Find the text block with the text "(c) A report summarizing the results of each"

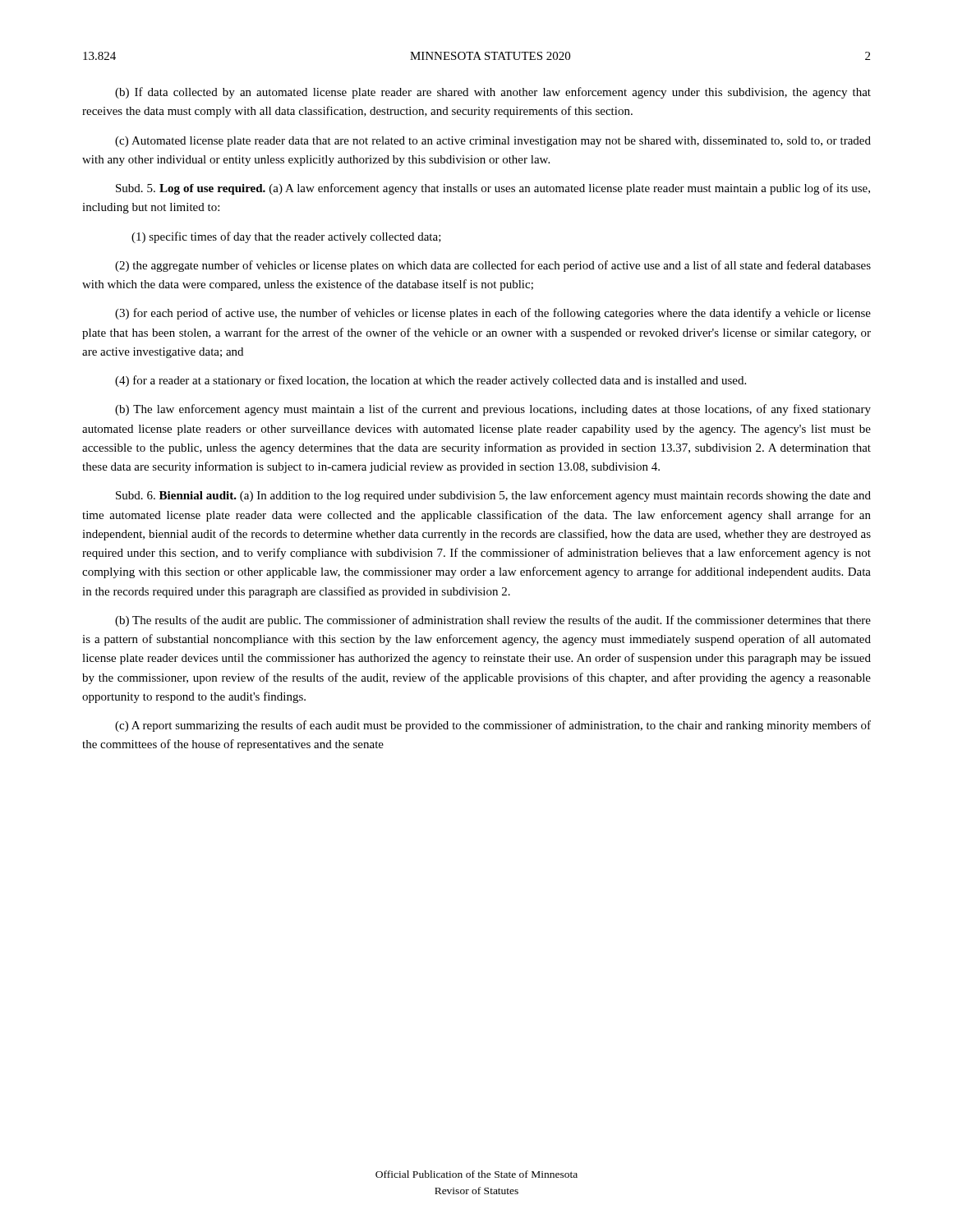[x=476, y=735]
